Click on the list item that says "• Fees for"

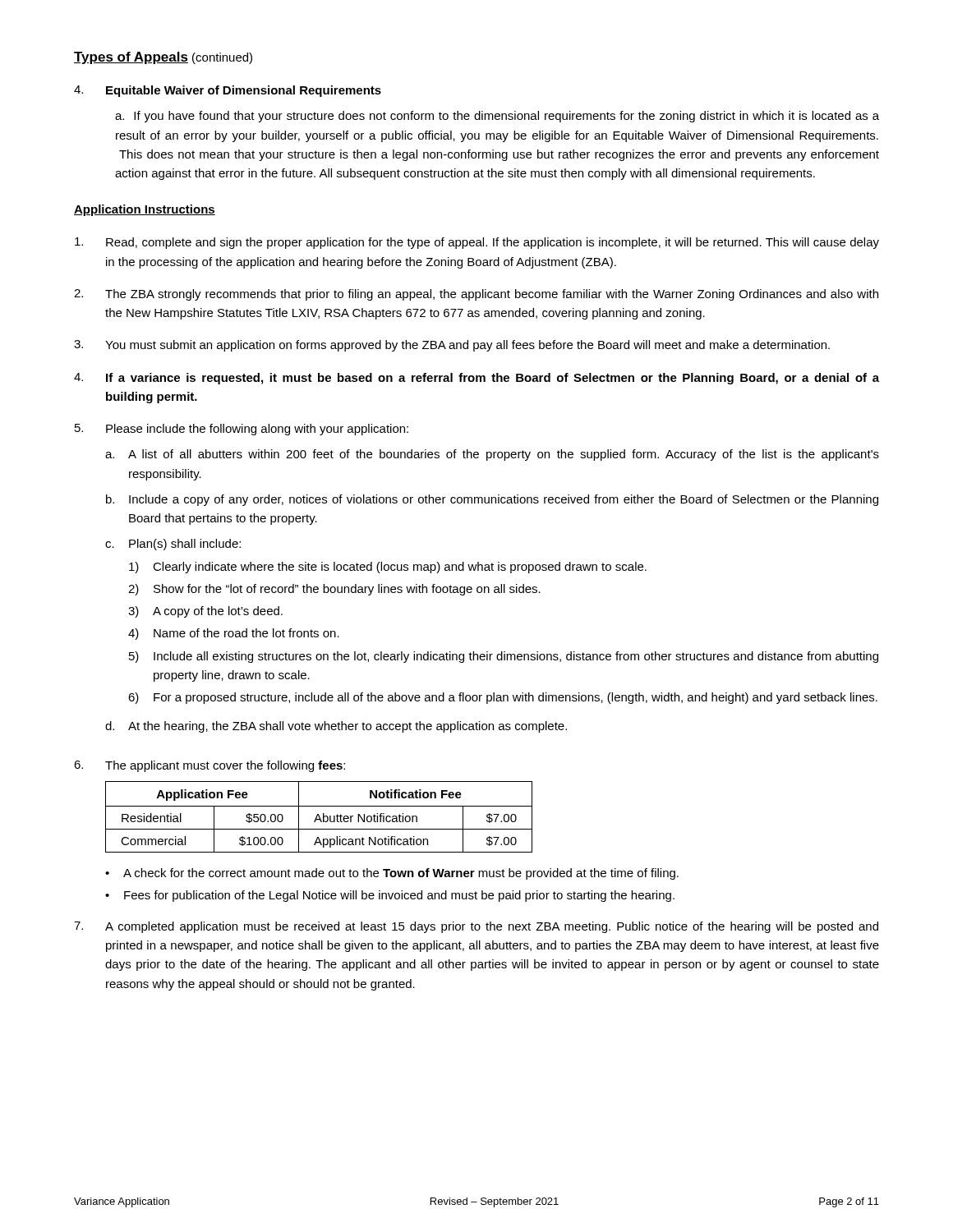(492, 896)
